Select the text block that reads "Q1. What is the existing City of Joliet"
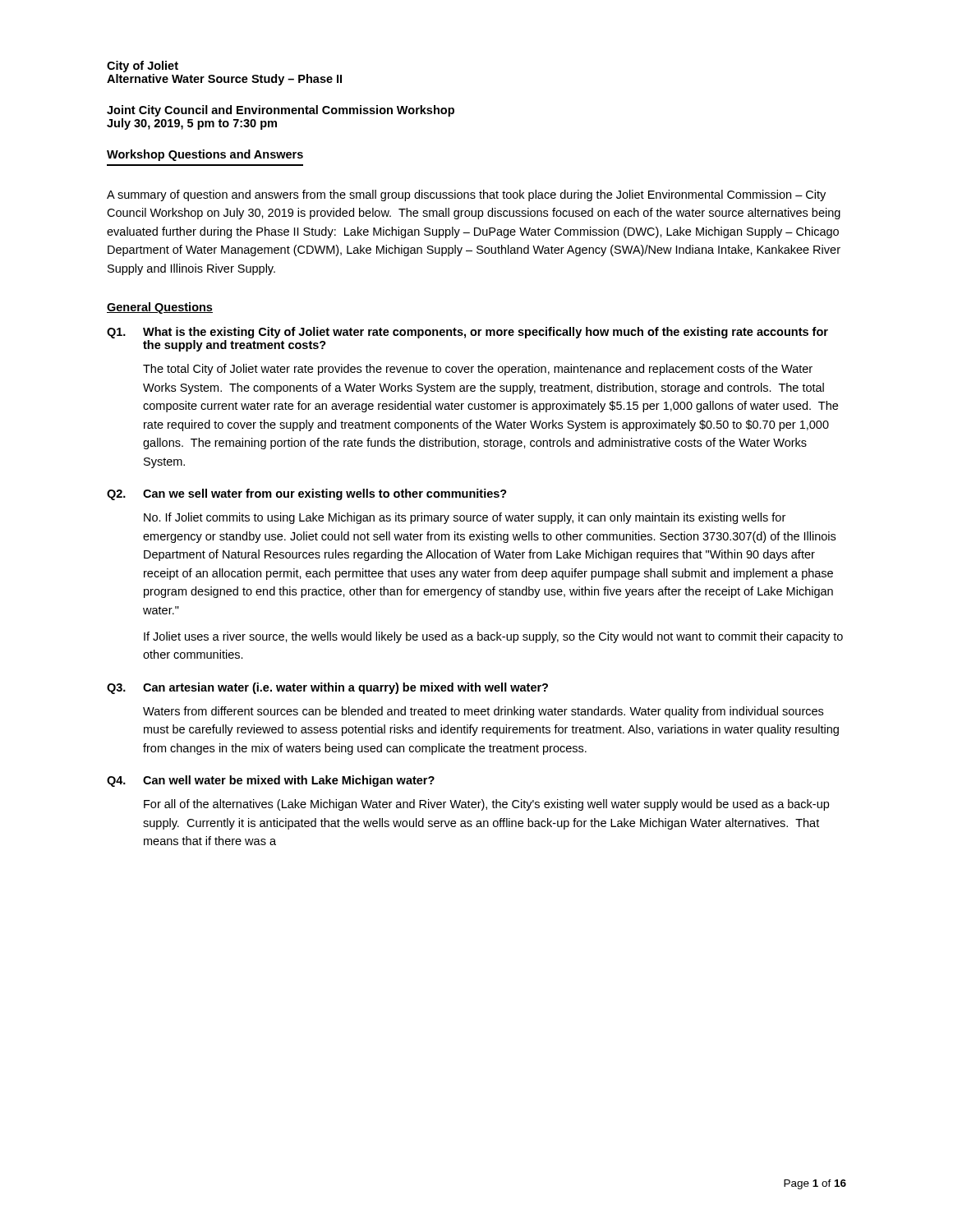 click(x=476, y=398)
